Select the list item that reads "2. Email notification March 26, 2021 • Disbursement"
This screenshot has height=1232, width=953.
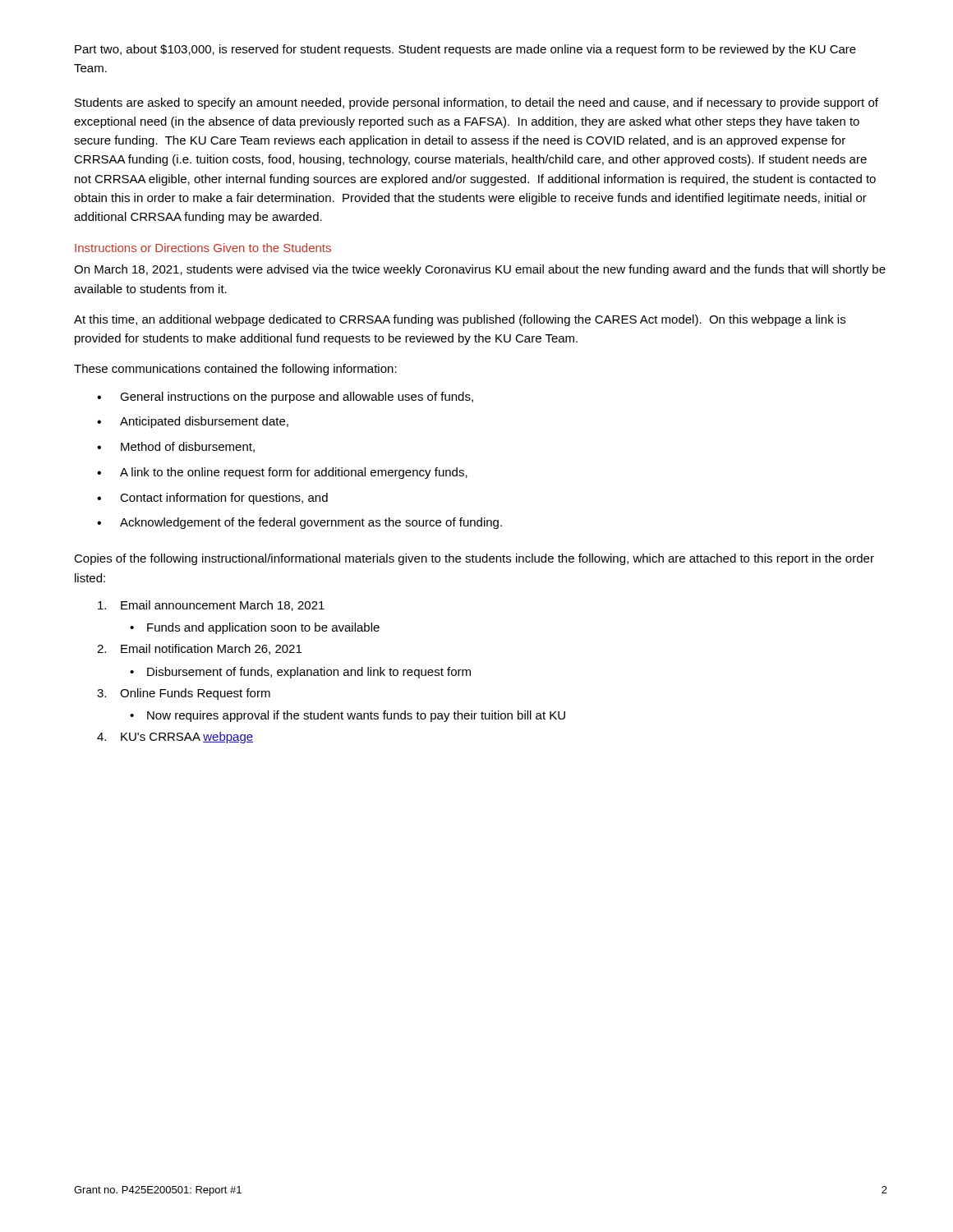[x=199, y=649]
